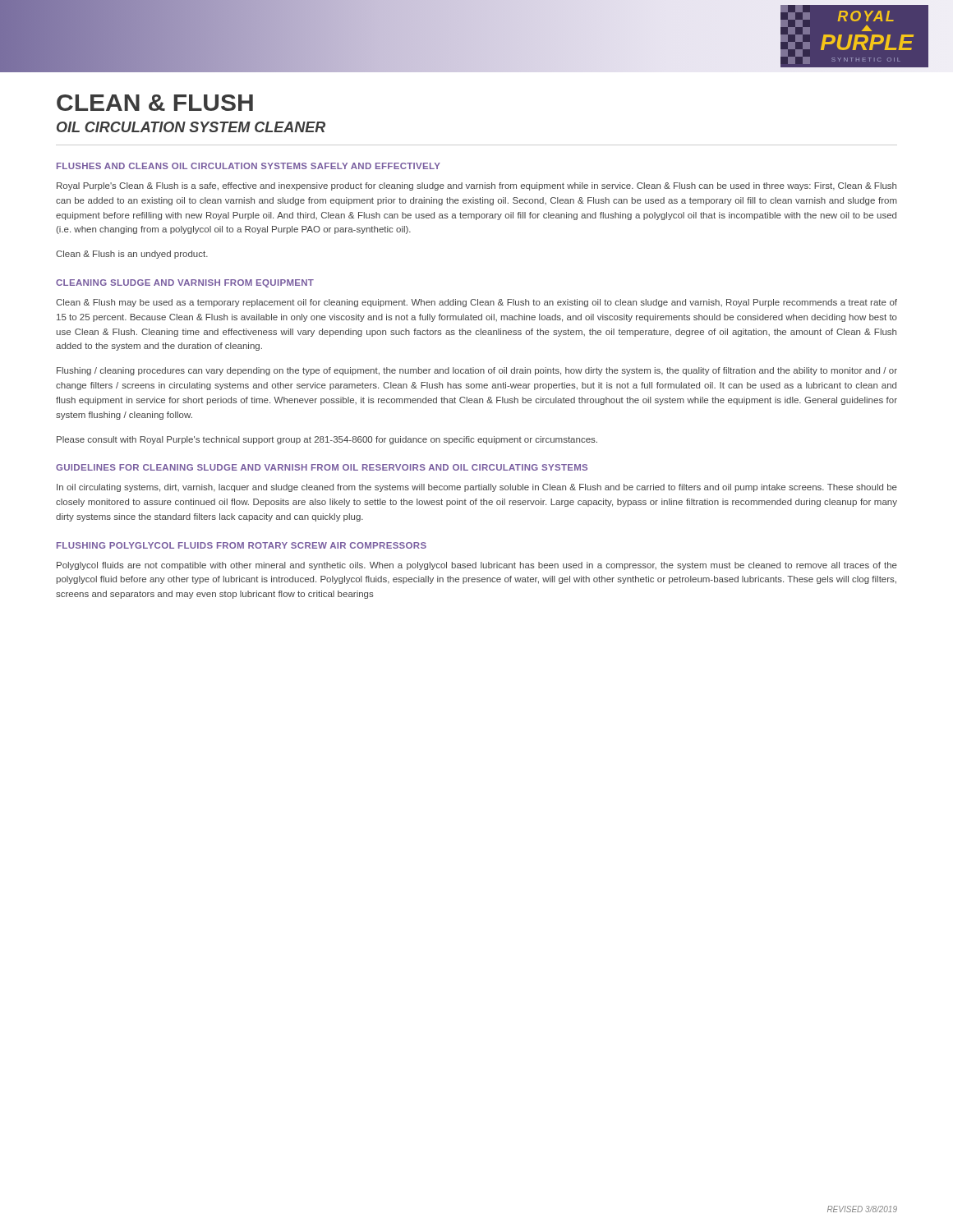Click on the title with the text "CLEAN & FLUSH"
Screen dimensions: 1232x953
point(155,103)
